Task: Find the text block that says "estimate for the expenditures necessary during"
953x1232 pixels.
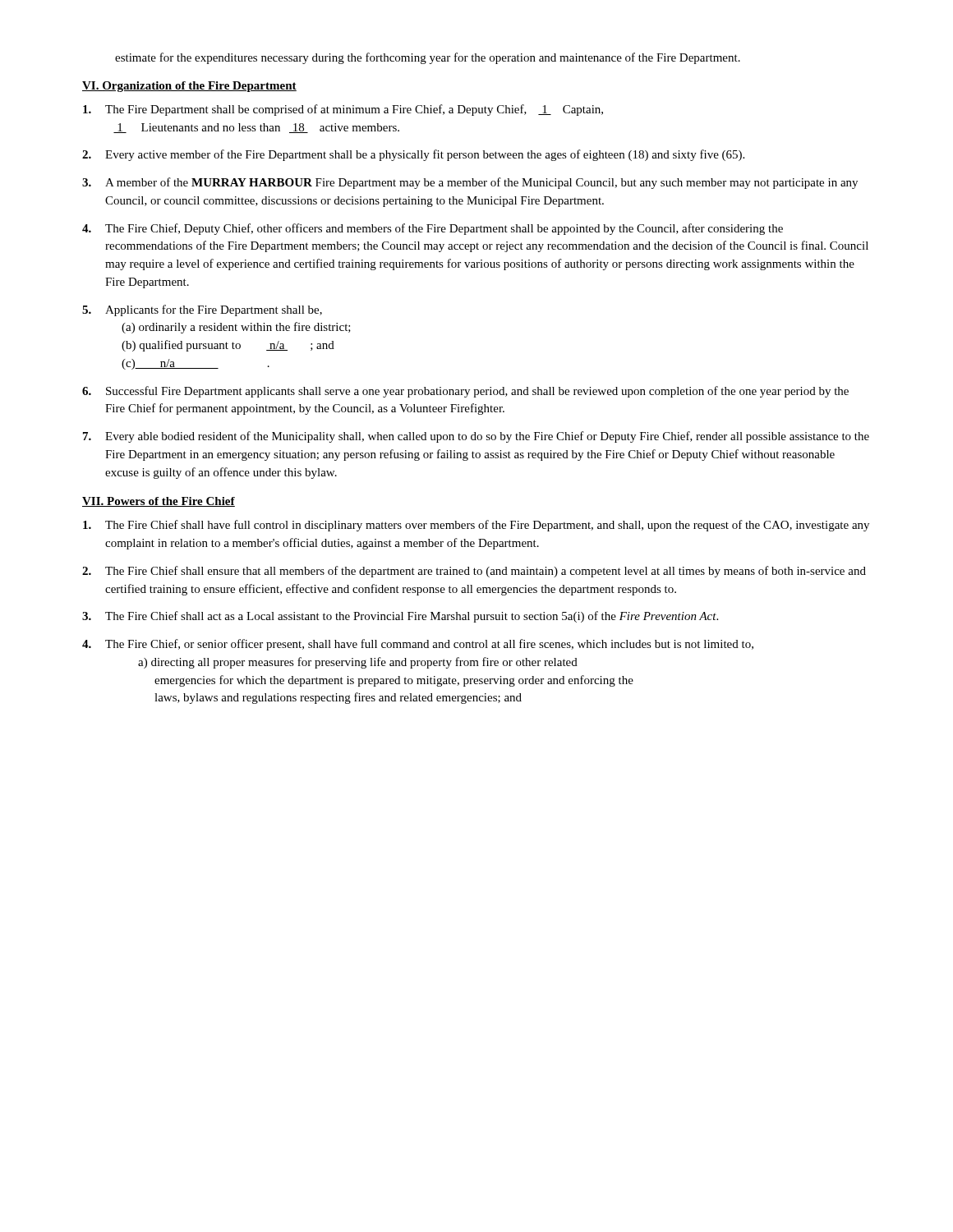Action: click(428, 57)
